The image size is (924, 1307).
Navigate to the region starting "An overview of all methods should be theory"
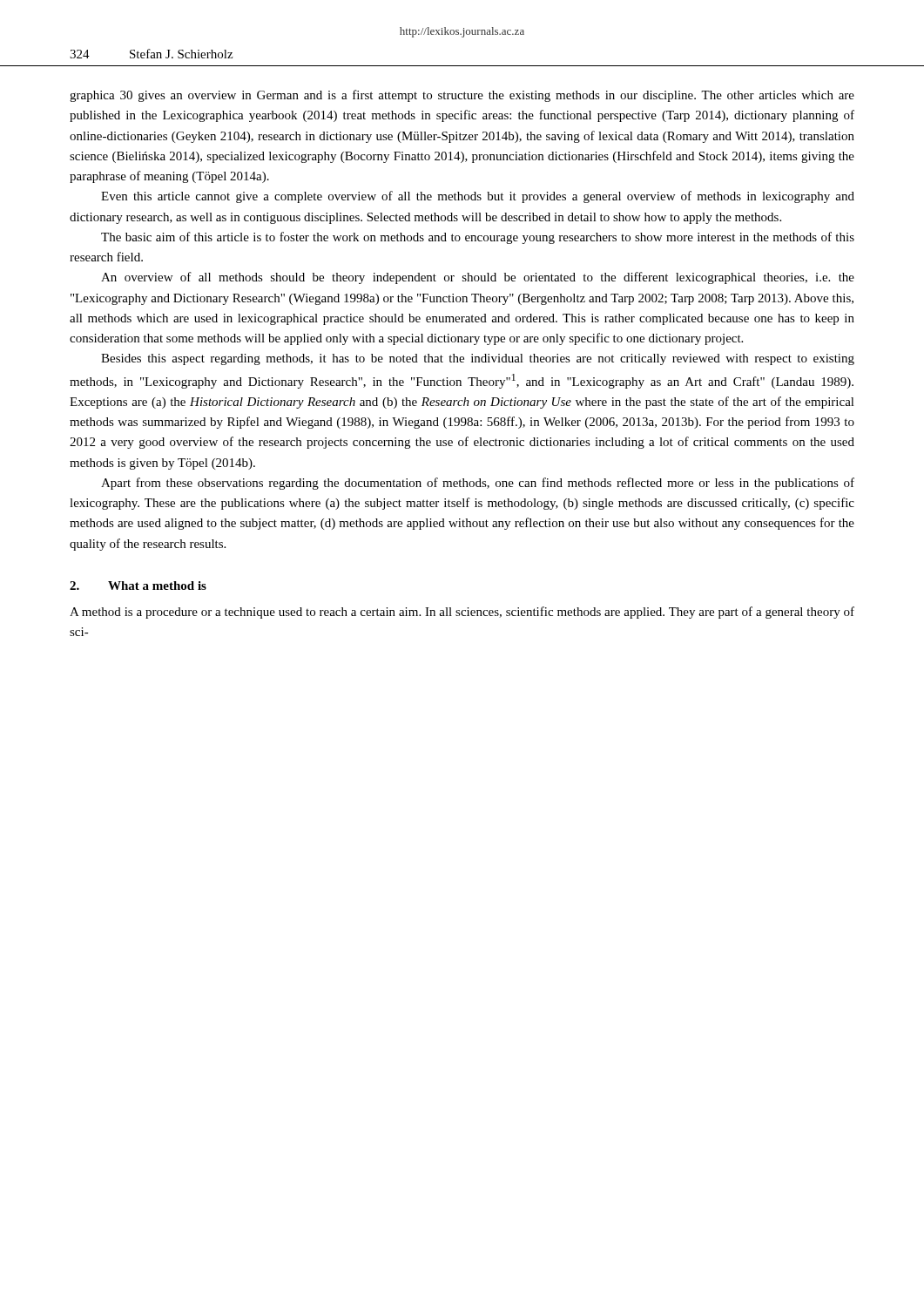point(462,308)
